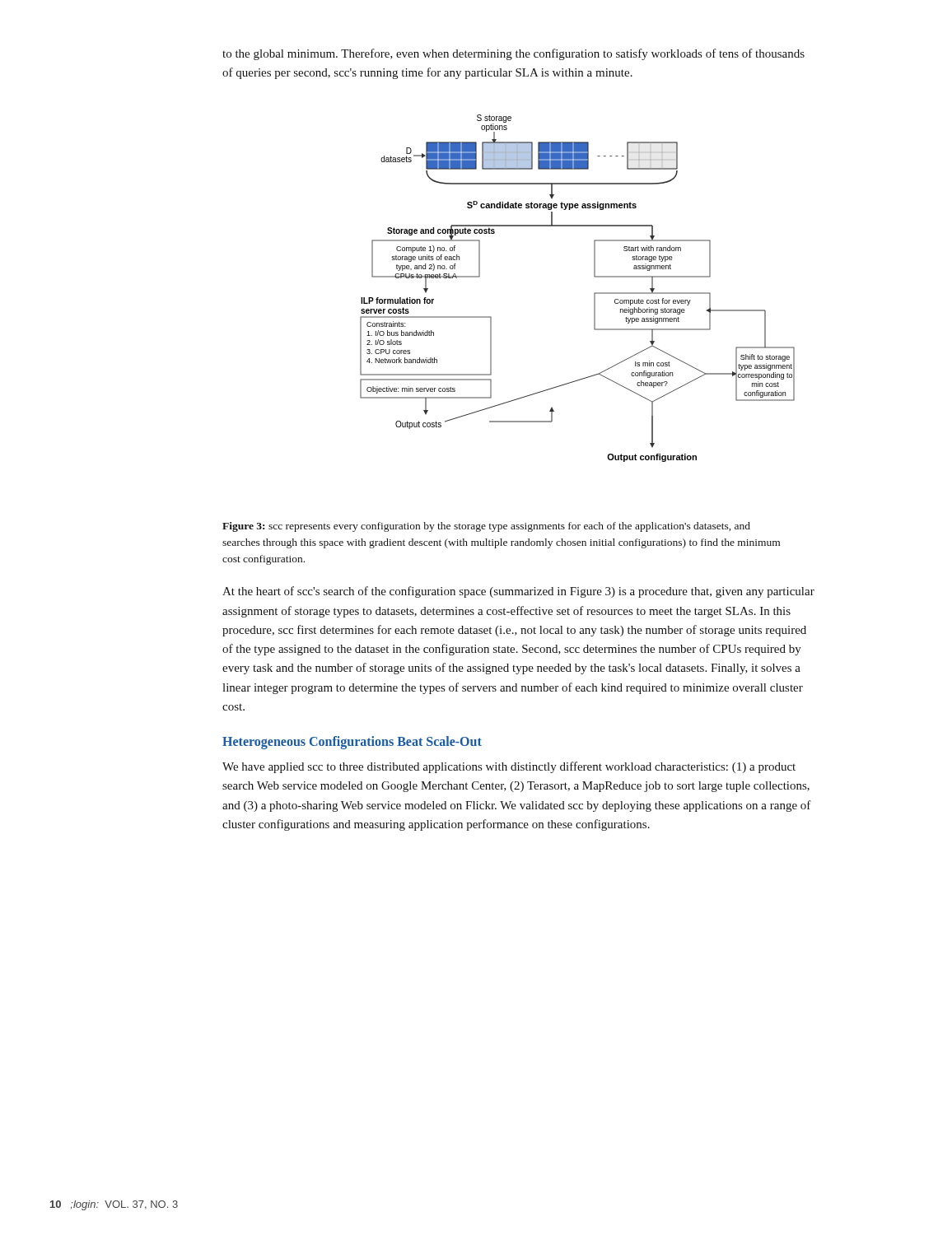952x1235 pixels.
Task: Click on the block starting "to the global"
Action: pyautogui.click(x=514, y=63)
